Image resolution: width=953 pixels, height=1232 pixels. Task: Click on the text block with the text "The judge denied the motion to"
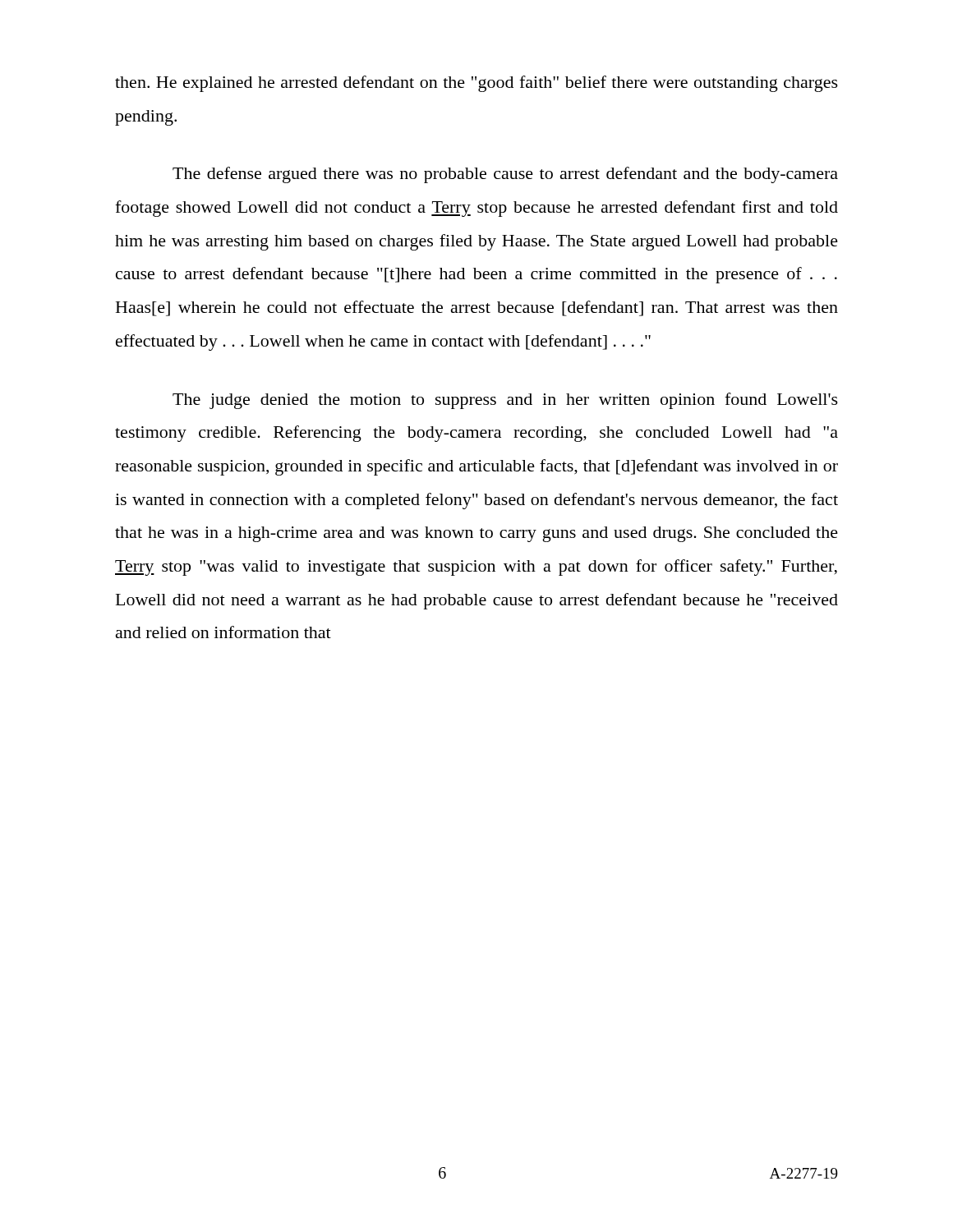click(x=505, y=401)
